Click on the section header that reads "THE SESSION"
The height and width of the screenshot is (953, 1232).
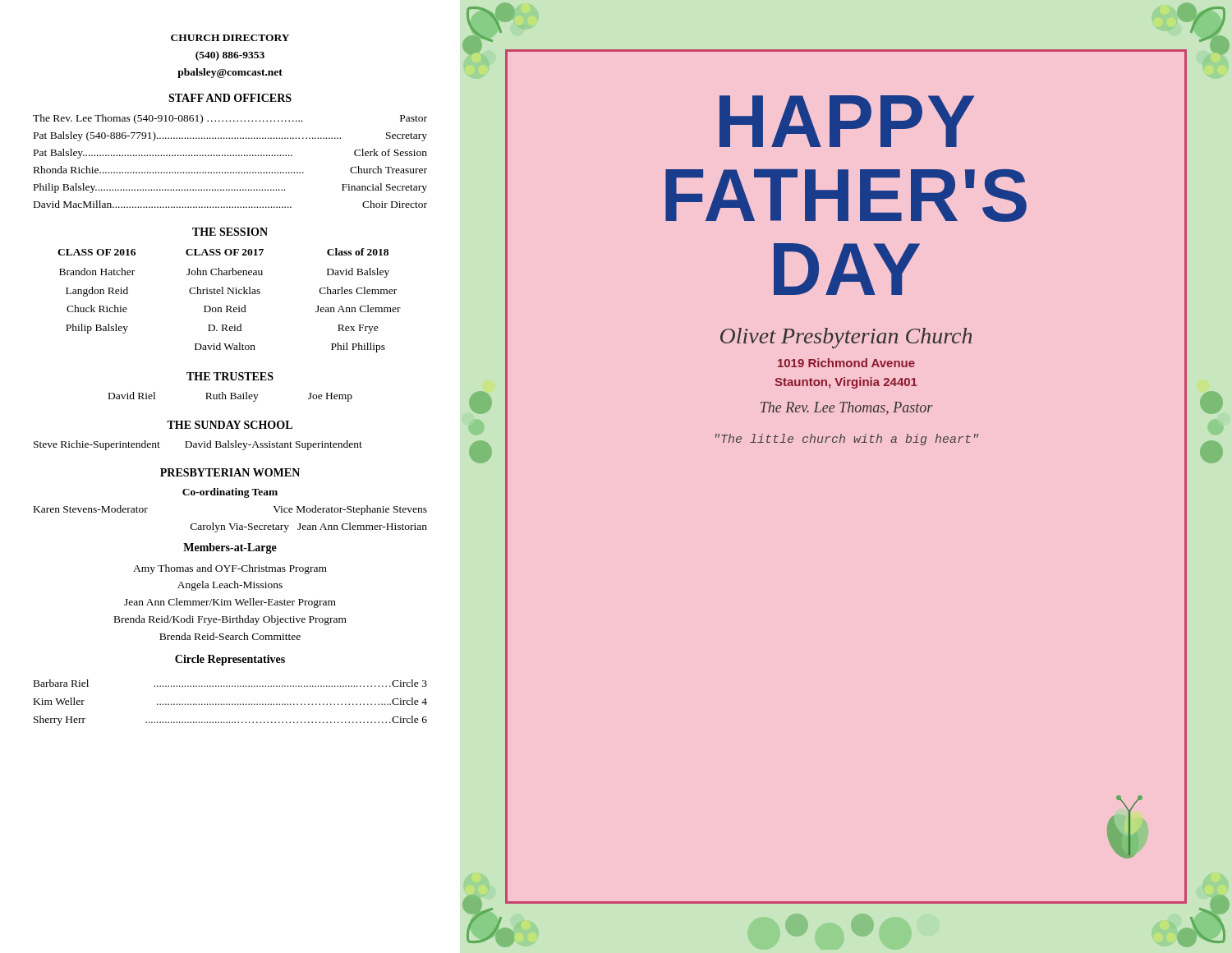point(230,232)
